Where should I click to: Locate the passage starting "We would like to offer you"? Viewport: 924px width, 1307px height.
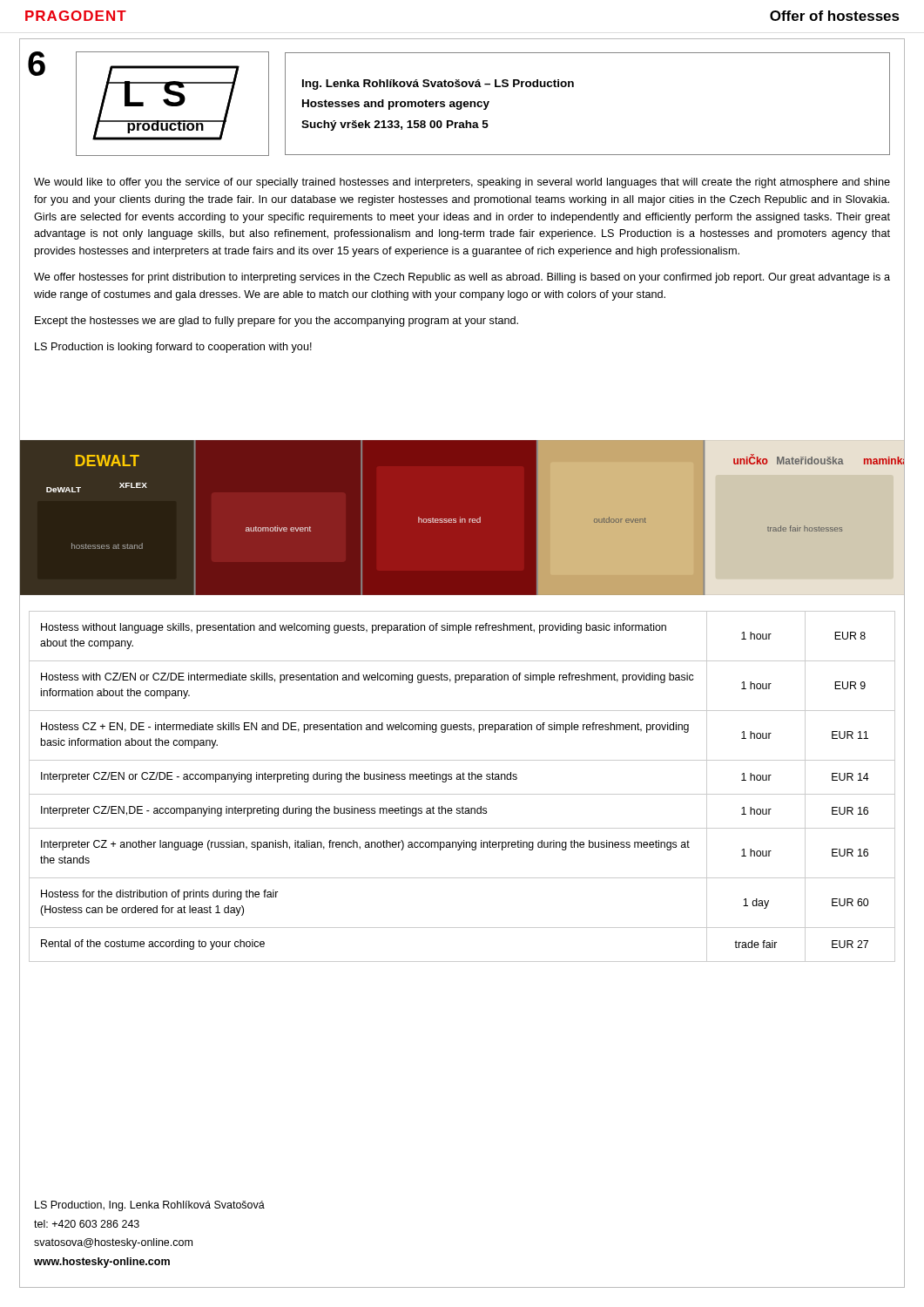(x=462, y=217)
